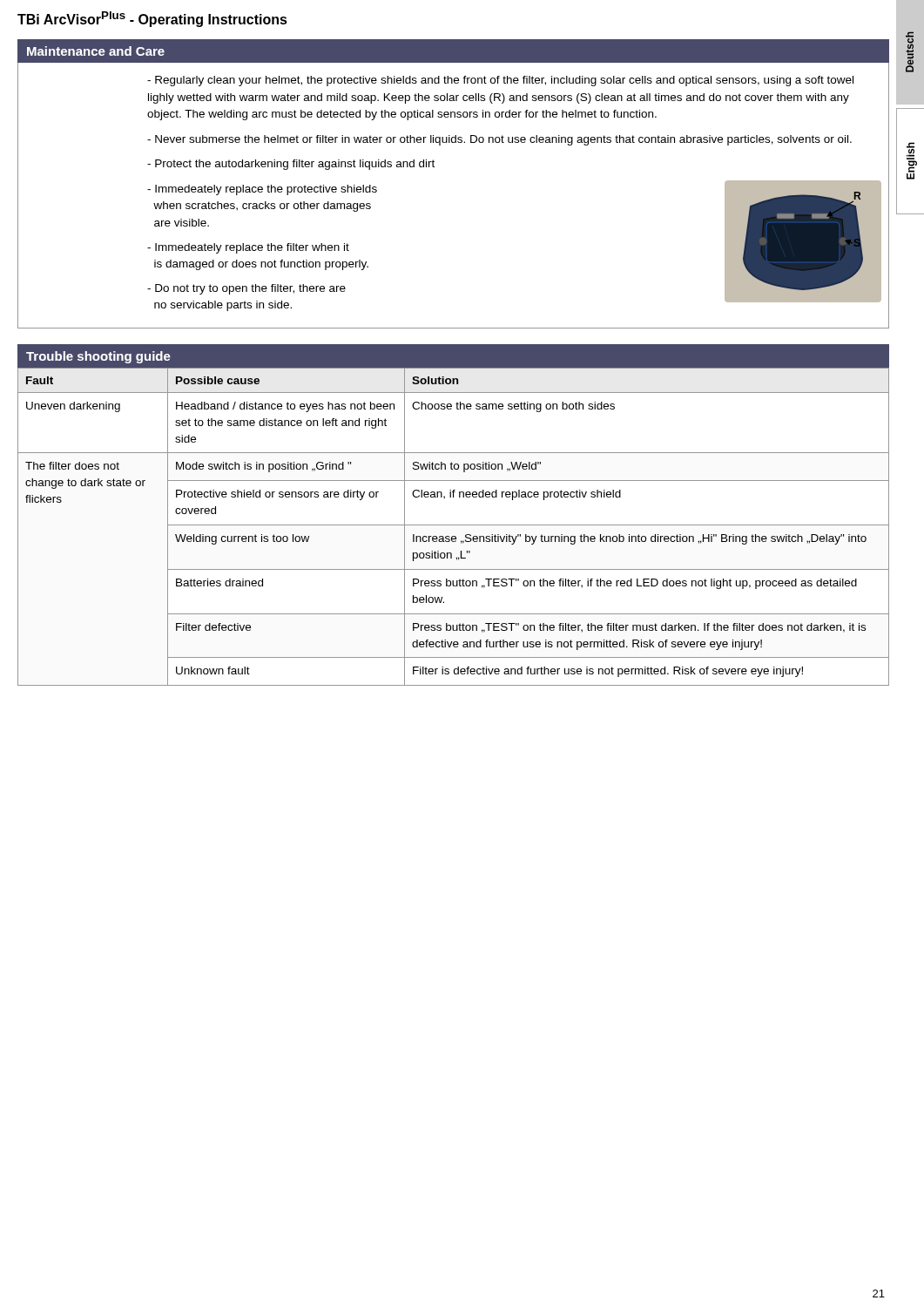
Task: Point to the block beginning "Never submerse the helmet or filter in"
Action: [x=500, y=139]
